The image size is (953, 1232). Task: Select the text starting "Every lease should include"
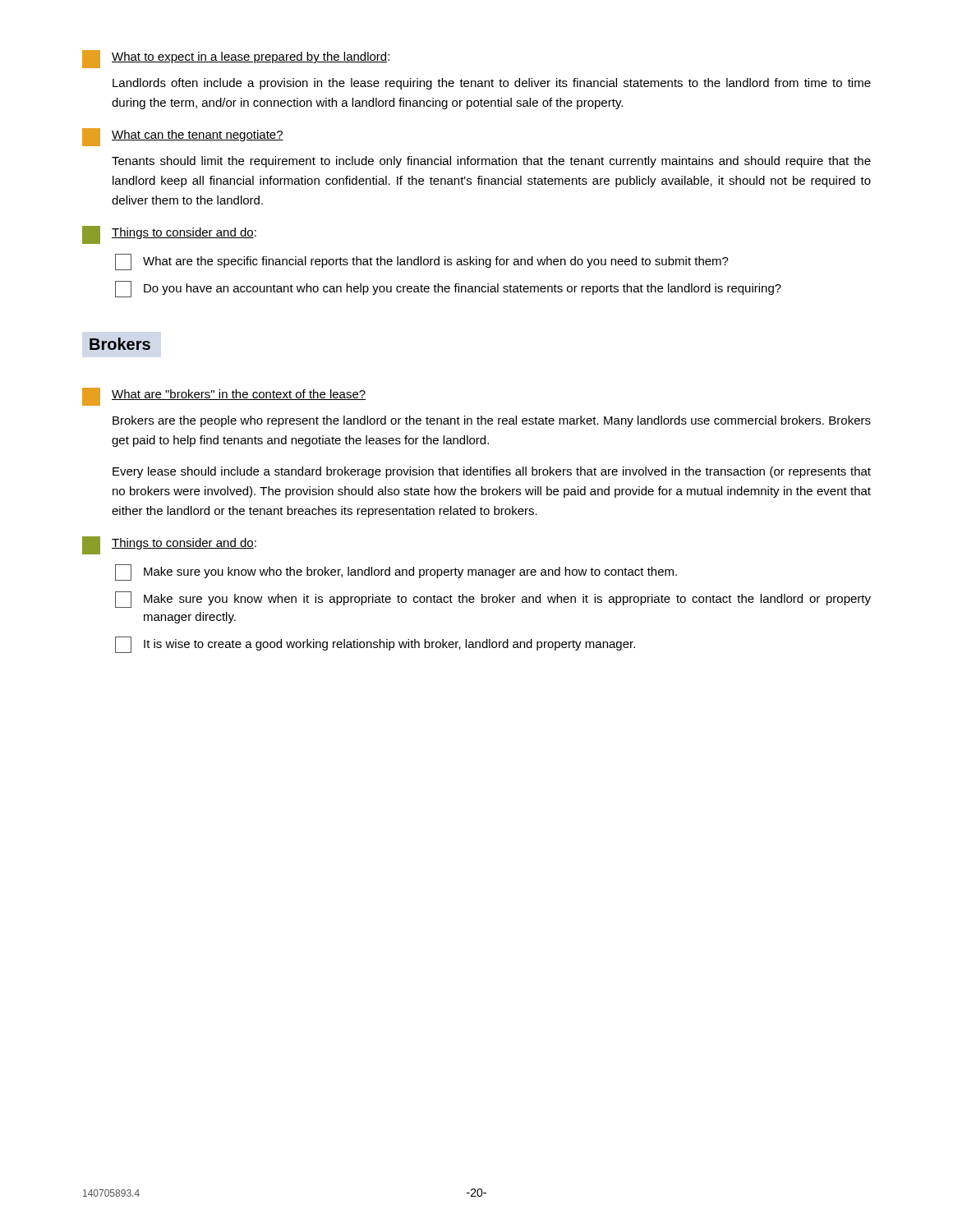click(x=491, y=491)
